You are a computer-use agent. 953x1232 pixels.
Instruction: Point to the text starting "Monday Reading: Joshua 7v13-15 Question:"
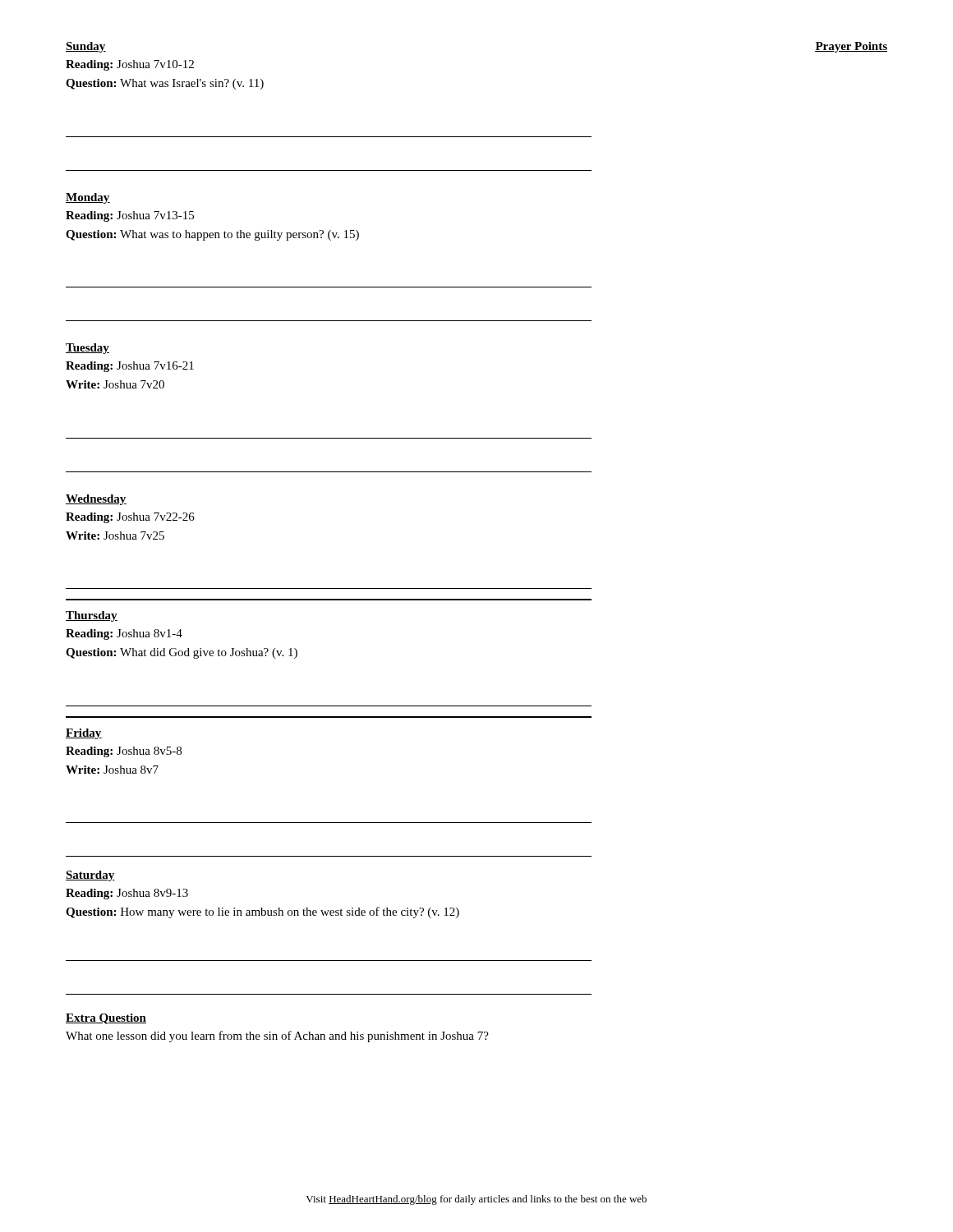point(88,198)
